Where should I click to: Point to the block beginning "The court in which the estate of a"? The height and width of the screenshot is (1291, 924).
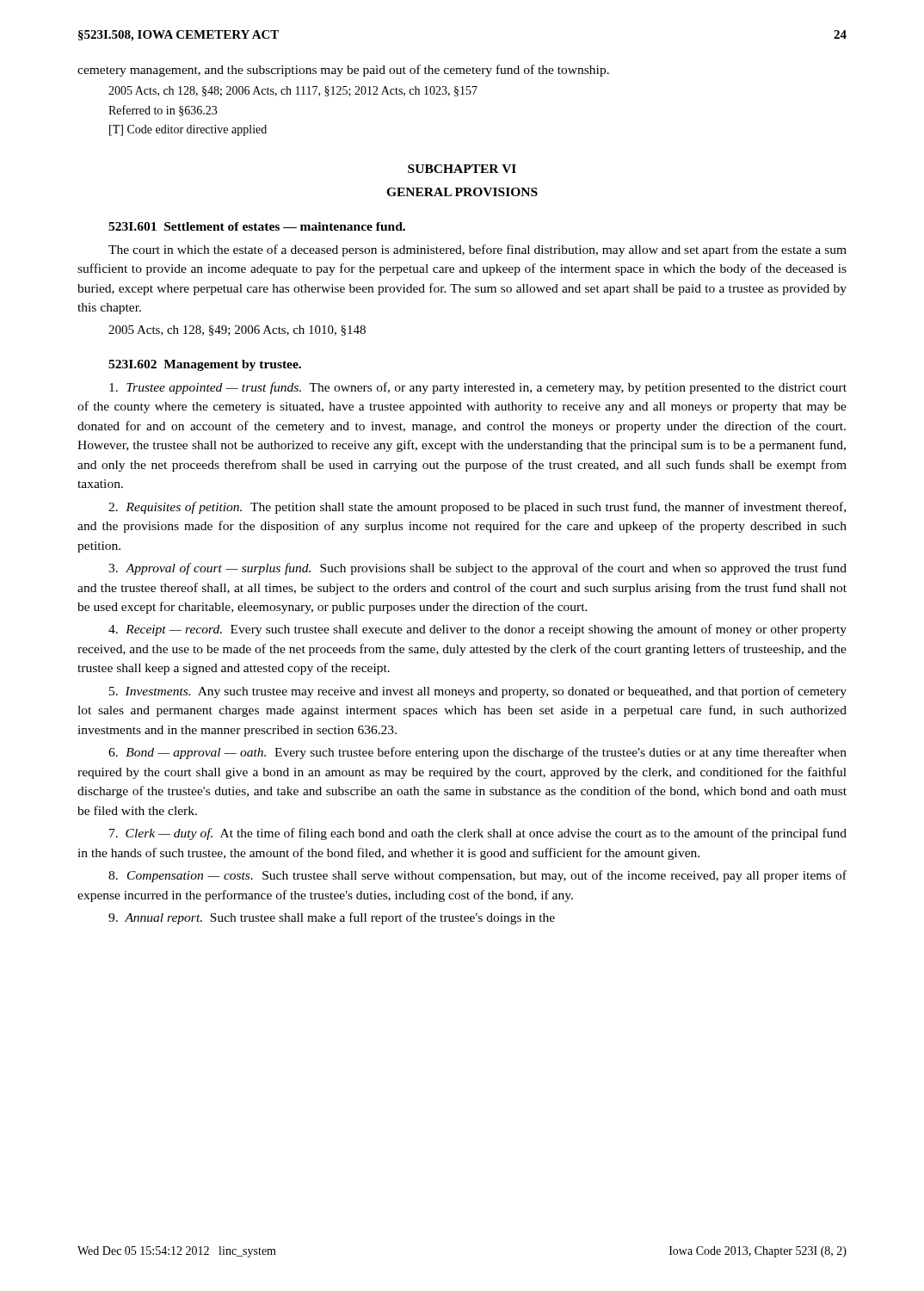coord(462,278)
